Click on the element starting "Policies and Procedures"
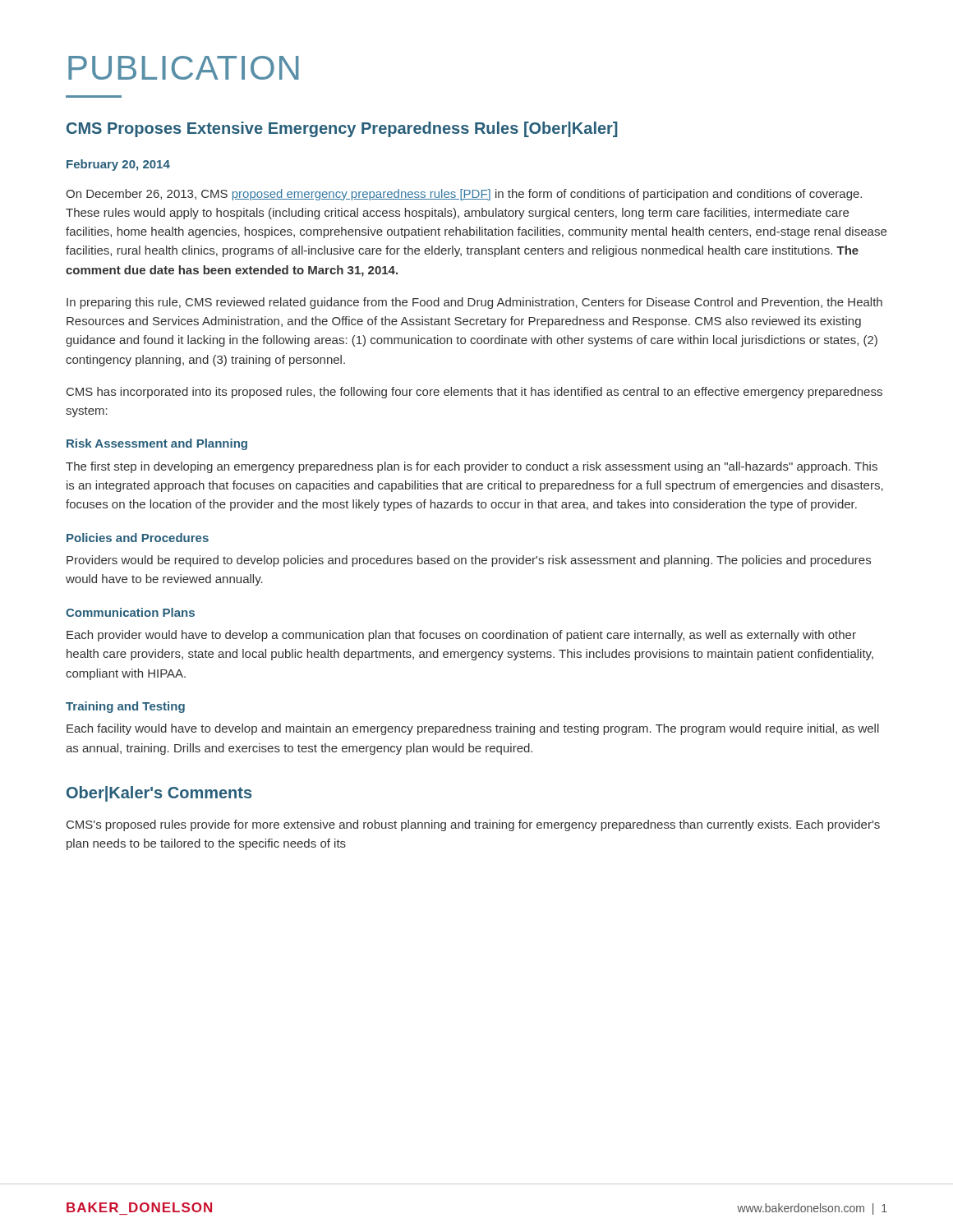 click(137, 537)
